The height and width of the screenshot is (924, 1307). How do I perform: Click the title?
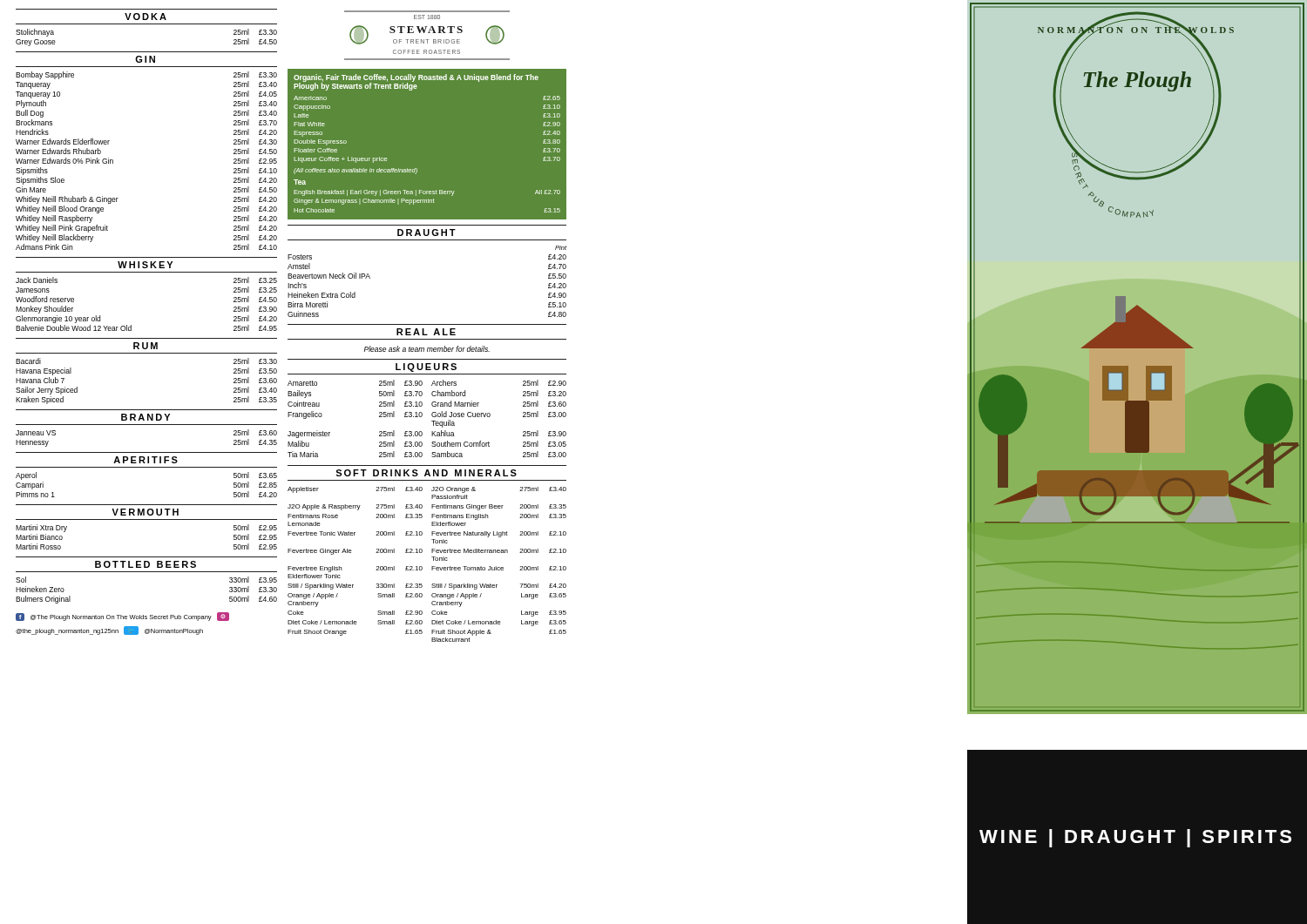[x=1137, y=837]
